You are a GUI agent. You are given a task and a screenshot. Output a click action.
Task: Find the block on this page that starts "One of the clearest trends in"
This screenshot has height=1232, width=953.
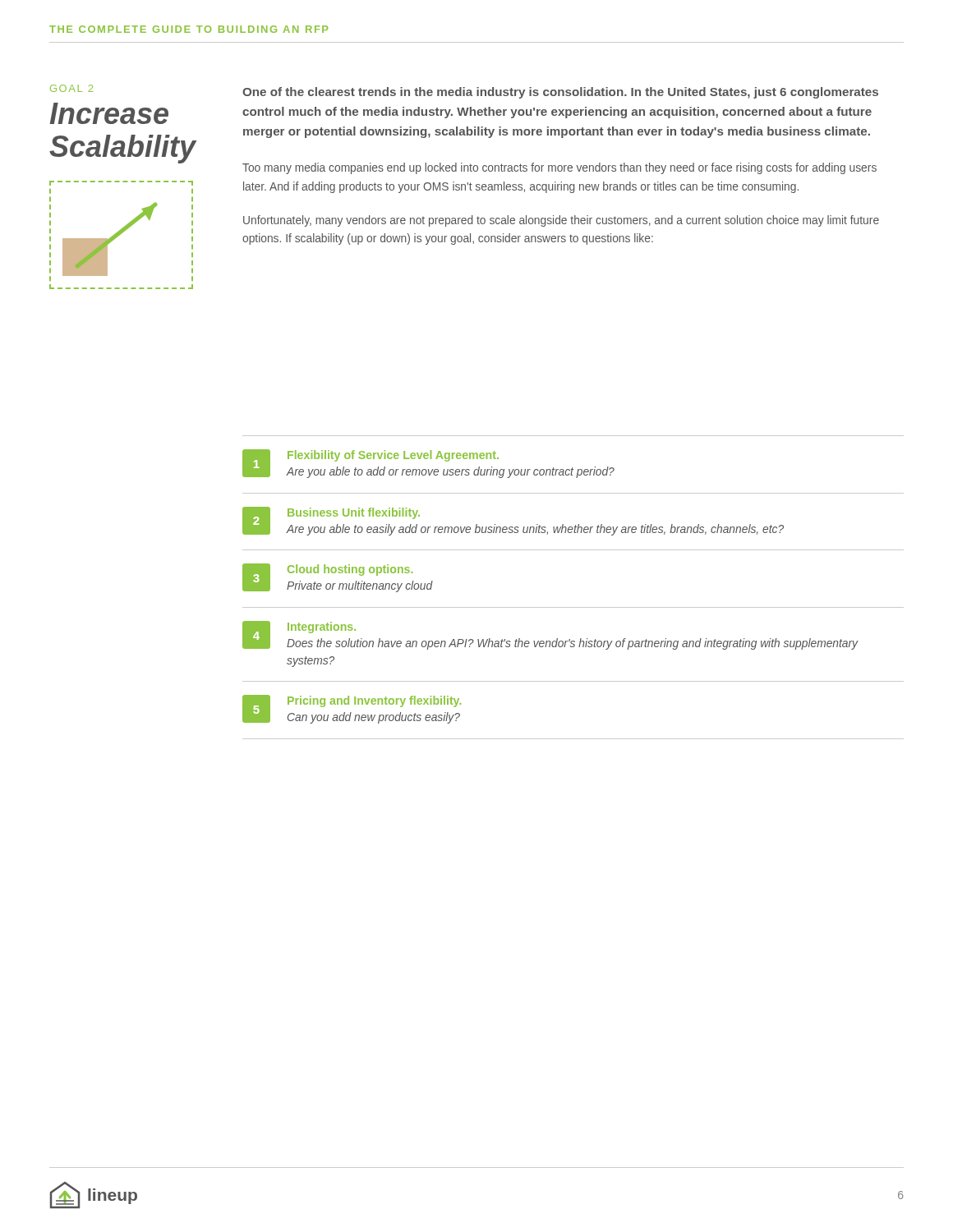click(x=561, y=111)
